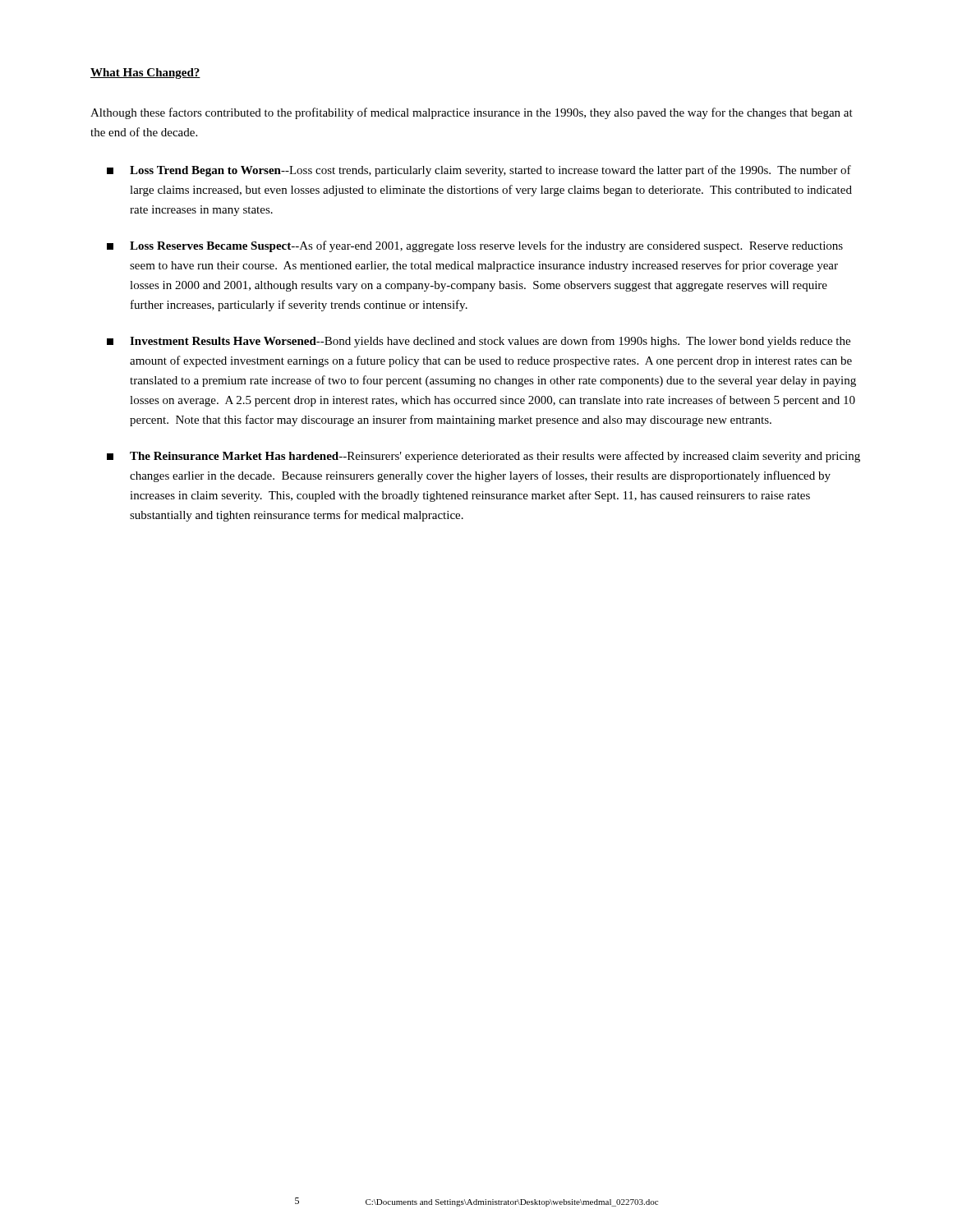953x1232 pixels.
Task: Select the region starting "What Has Changed?"
Action: tap(145, 72)
